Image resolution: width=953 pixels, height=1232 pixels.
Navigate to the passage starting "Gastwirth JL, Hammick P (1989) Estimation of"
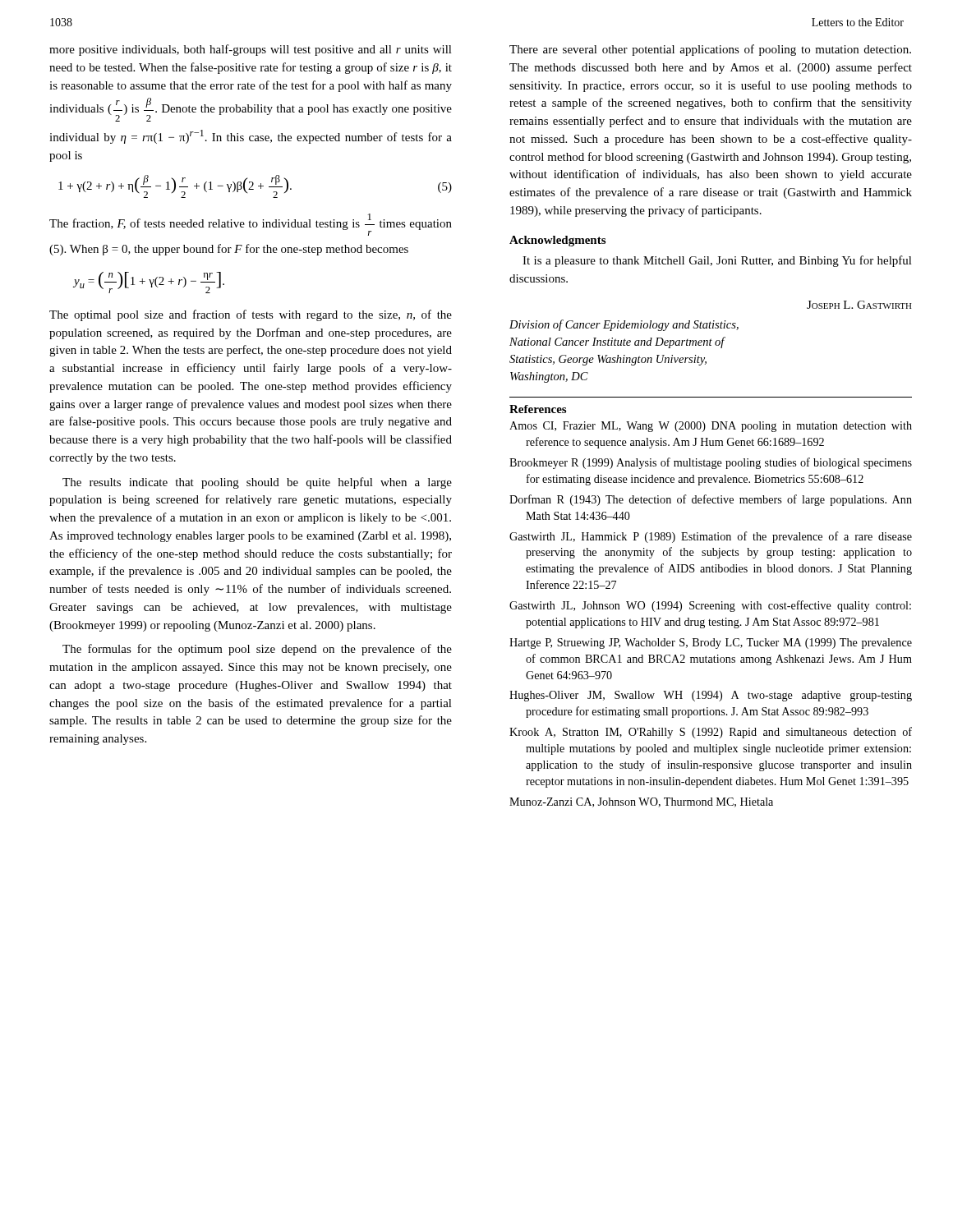(711, 560)
